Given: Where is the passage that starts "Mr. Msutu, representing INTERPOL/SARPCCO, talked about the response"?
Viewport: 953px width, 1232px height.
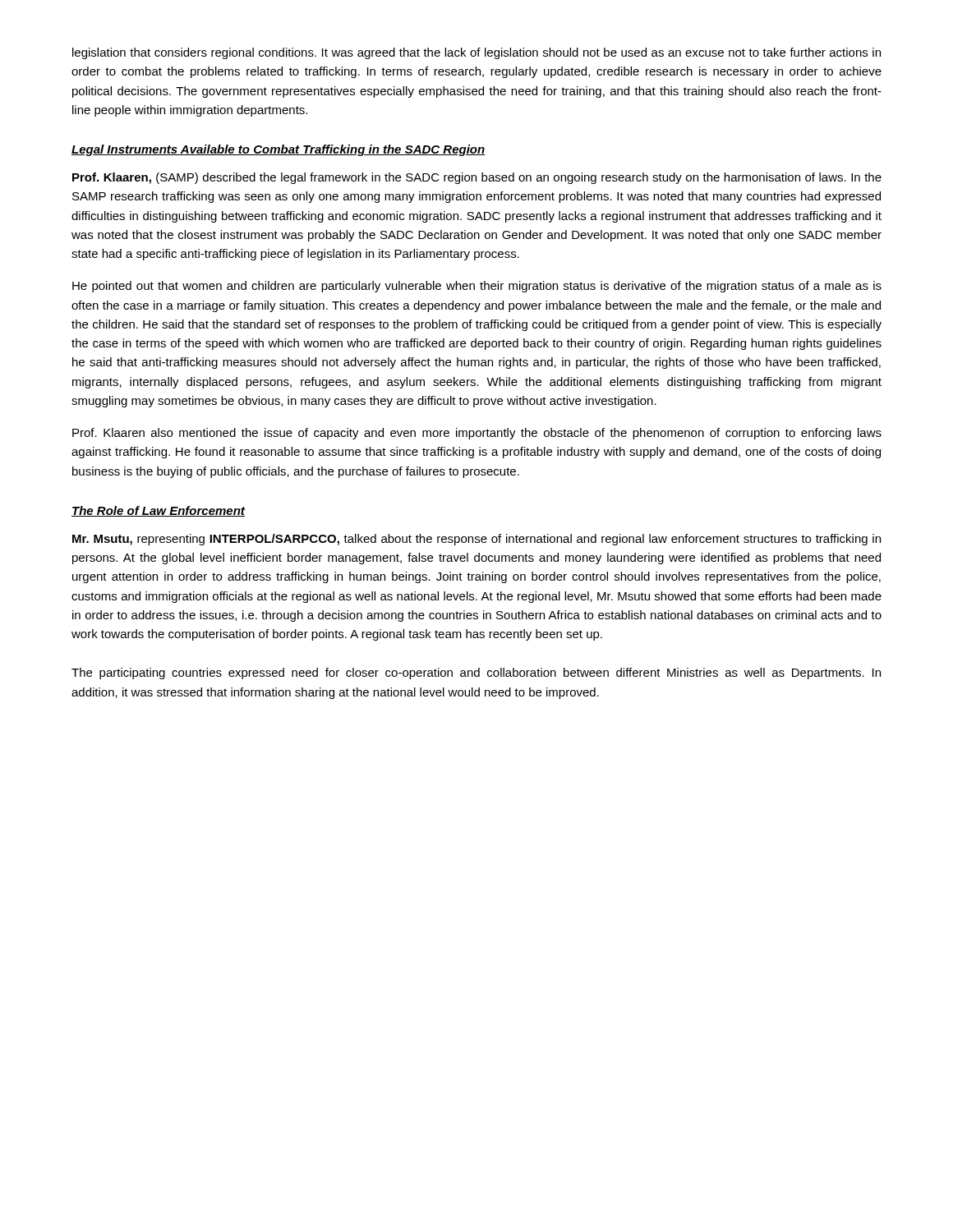Looking at the screenshot, I should pos(476,586).
